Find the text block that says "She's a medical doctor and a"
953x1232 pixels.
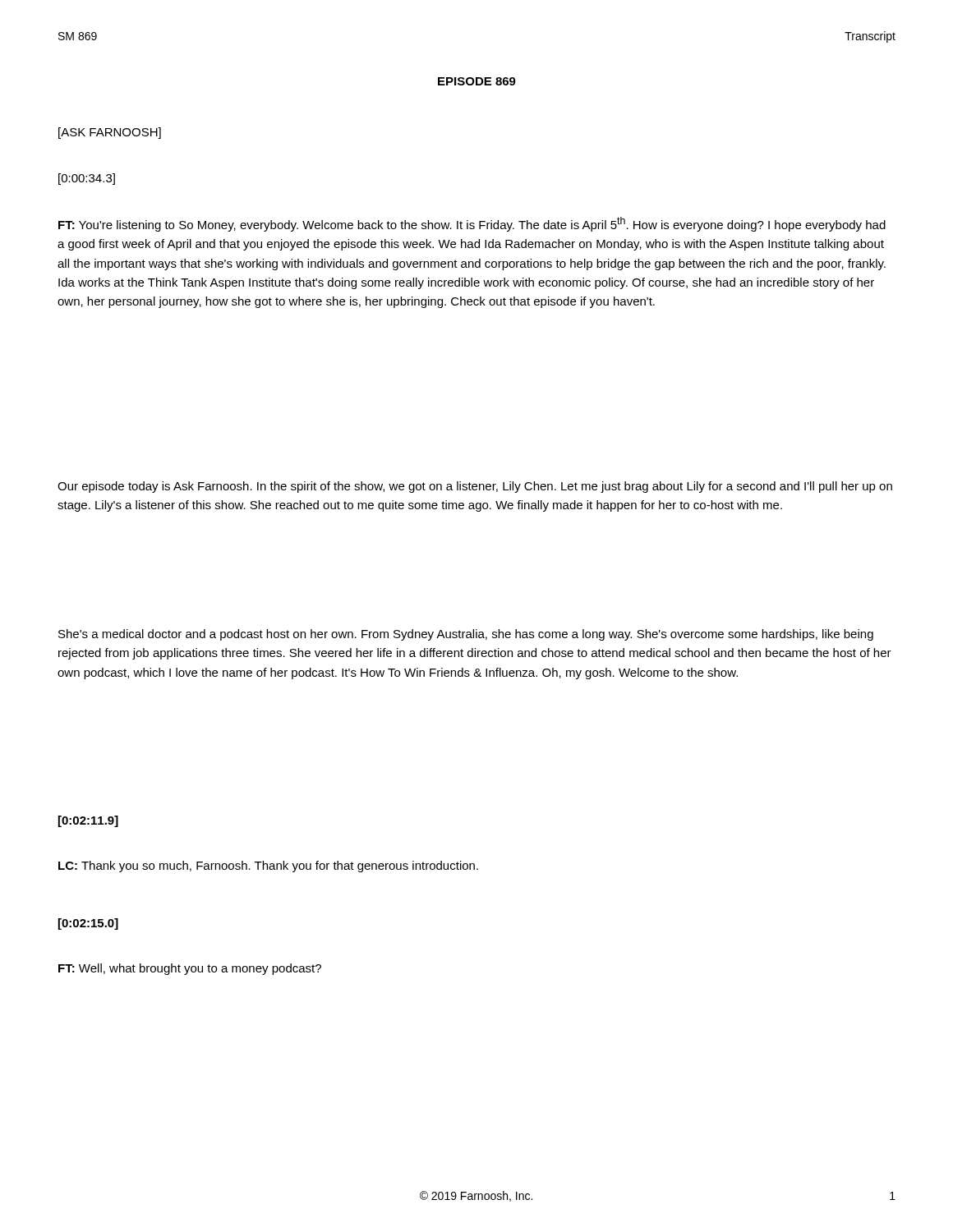tap(474, 653)
